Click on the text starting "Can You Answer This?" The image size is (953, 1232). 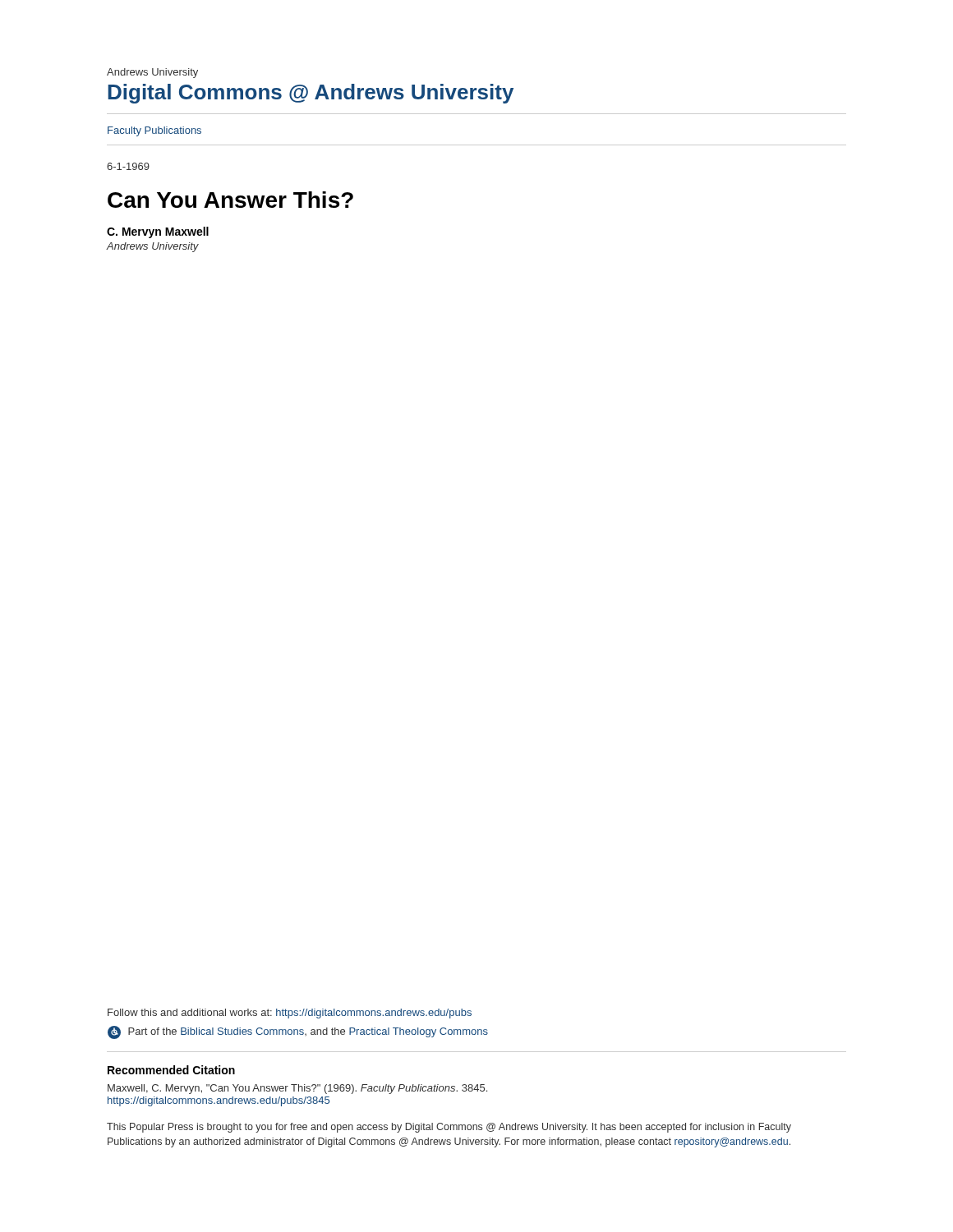point(231,200)
